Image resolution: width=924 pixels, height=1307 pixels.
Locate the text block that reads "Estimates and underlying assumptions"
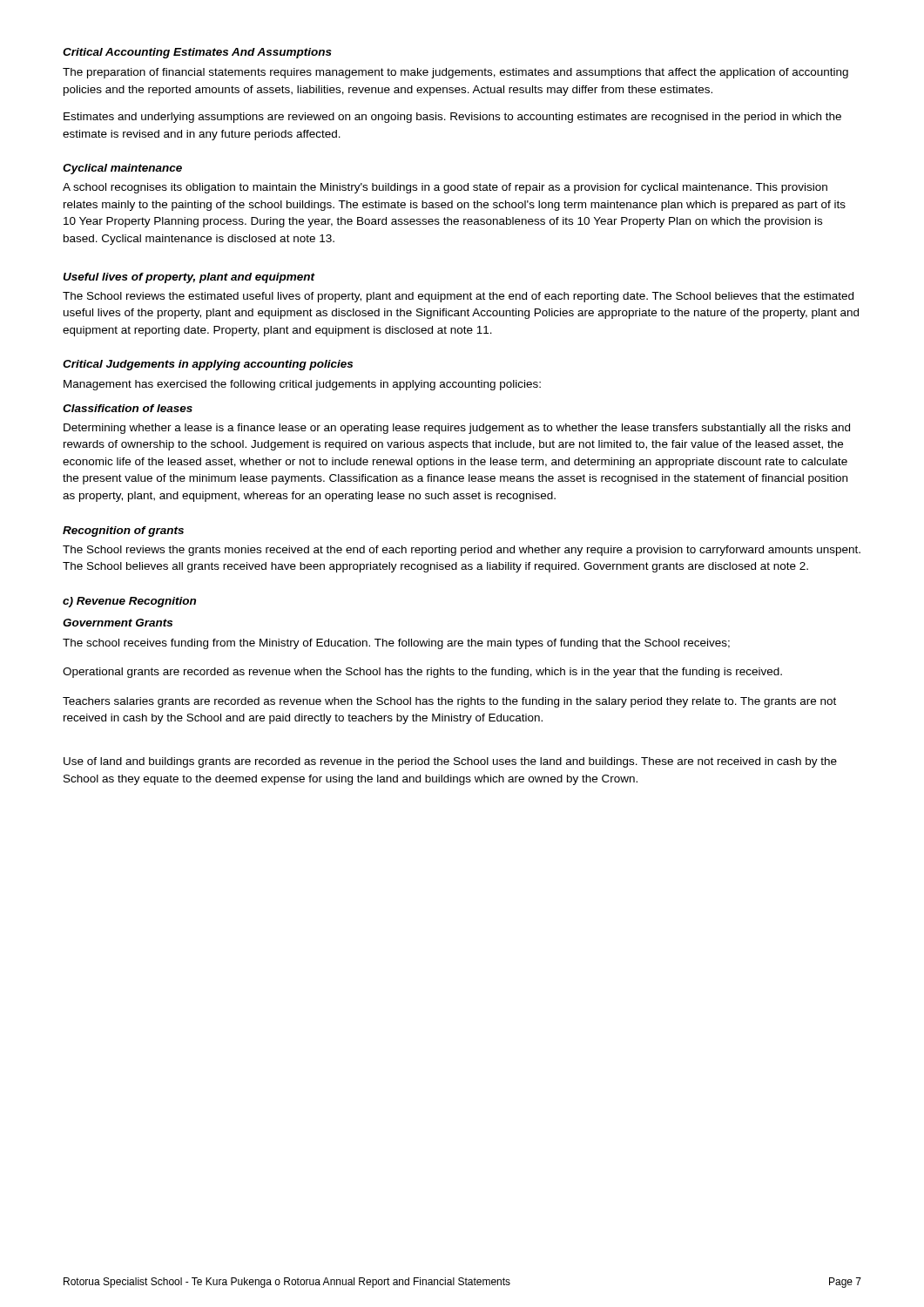[452, 125]
